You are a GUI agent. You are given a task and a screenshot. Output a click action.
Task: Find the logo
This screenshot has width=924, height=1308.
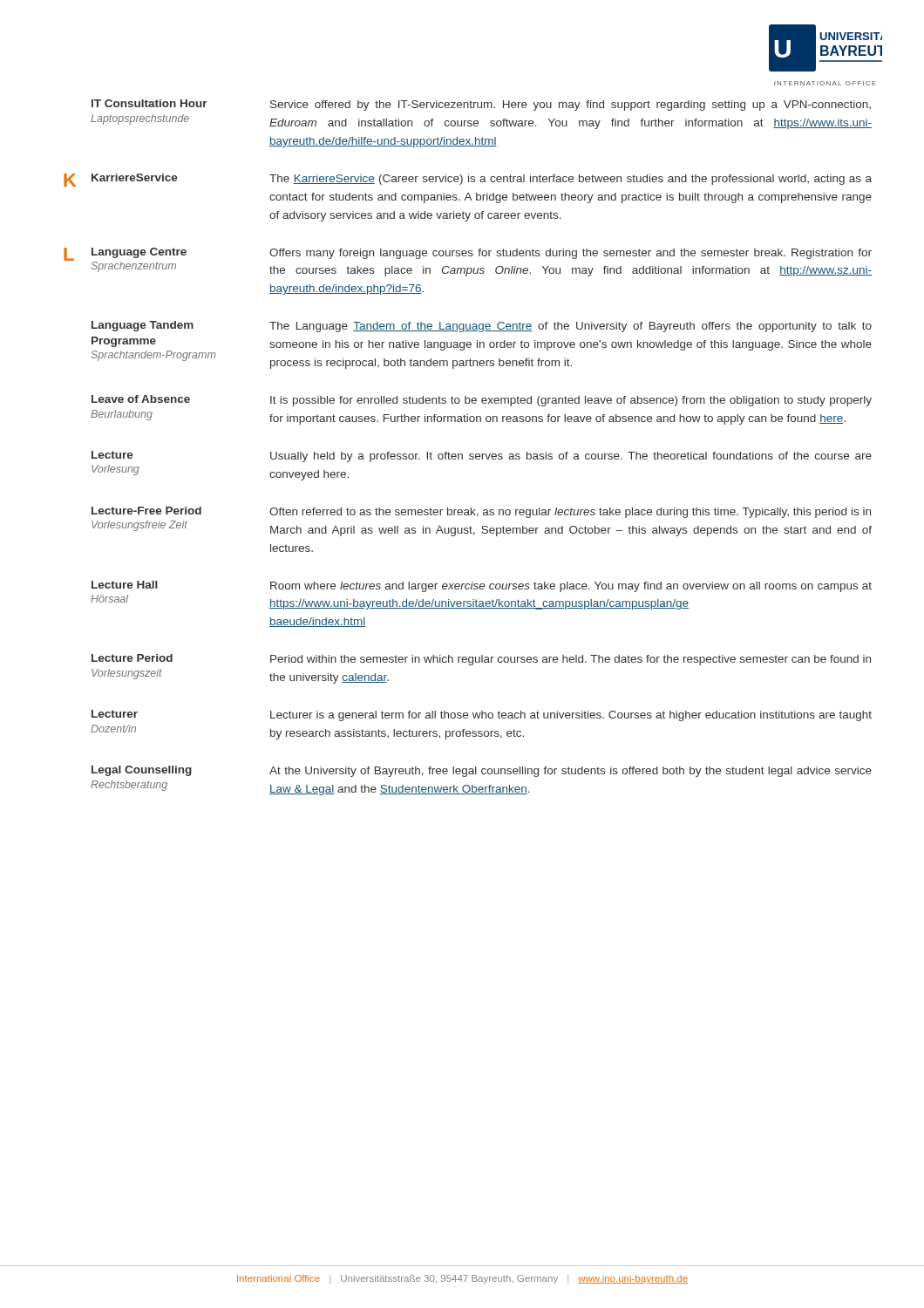pyautogui.click(x=826, y=56)
